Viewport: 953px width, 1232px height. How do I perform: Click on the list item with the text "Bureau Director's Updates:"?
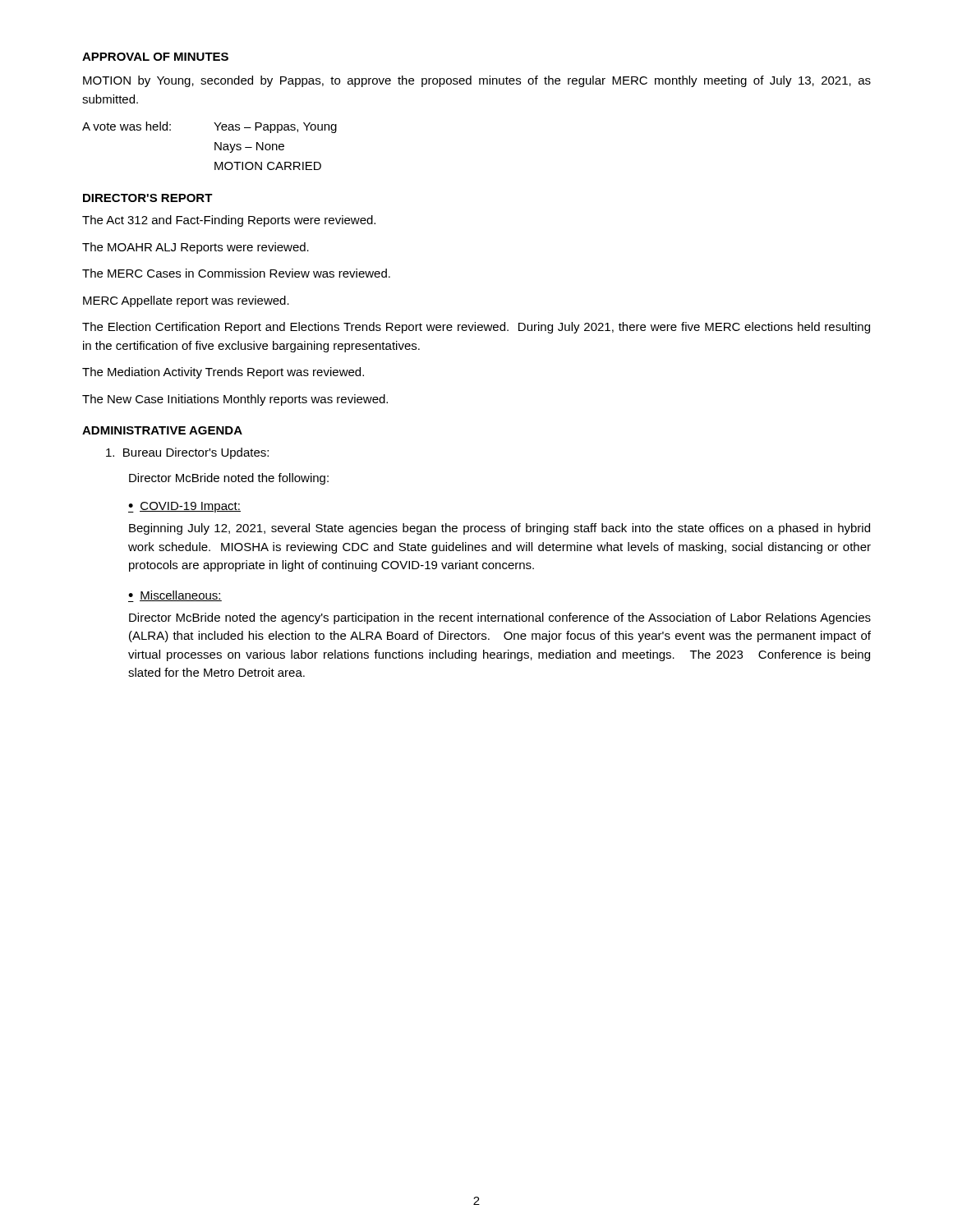[188, 452]
